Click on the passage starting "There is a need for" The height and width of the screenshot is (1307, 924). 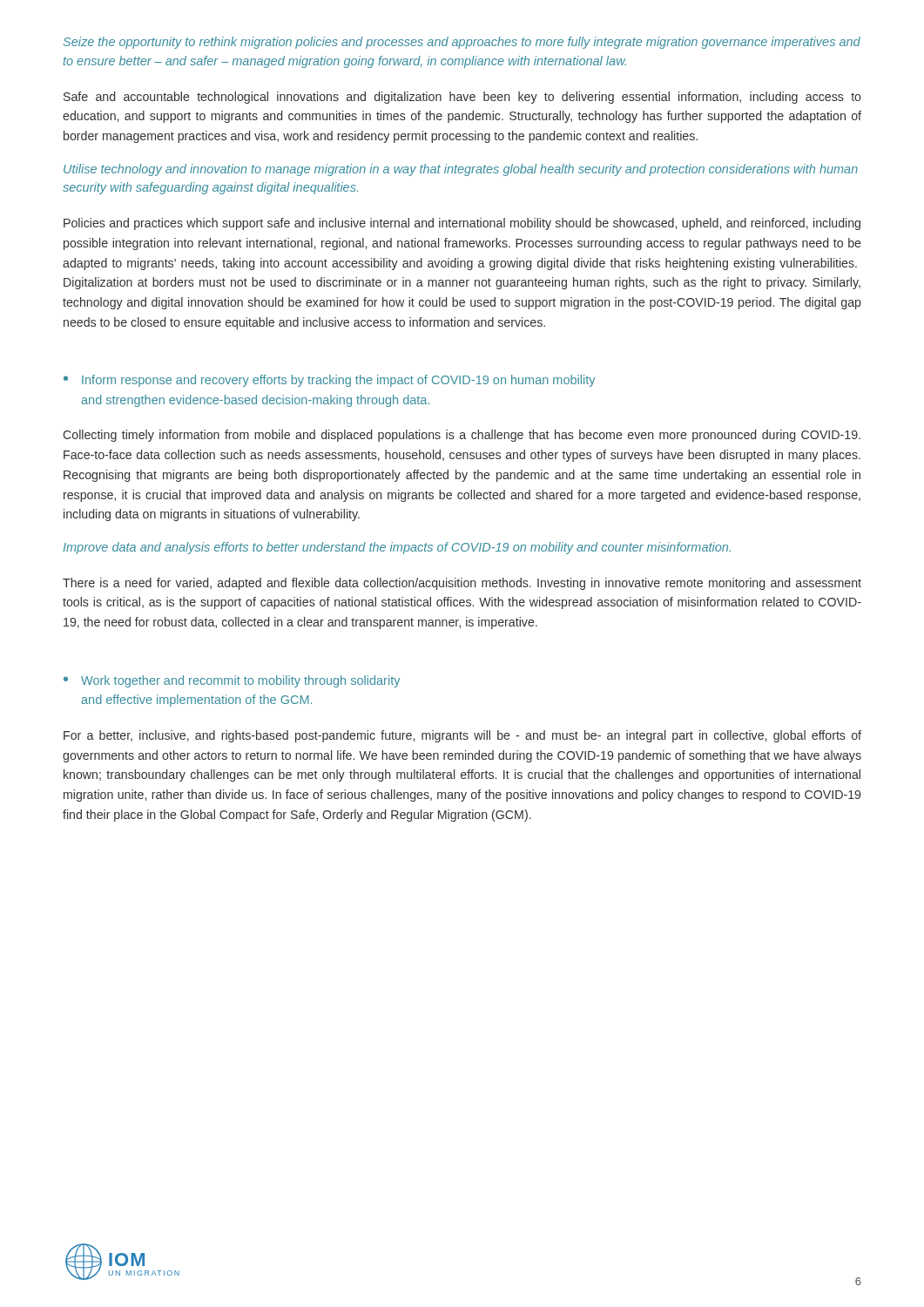pos(462,603)
